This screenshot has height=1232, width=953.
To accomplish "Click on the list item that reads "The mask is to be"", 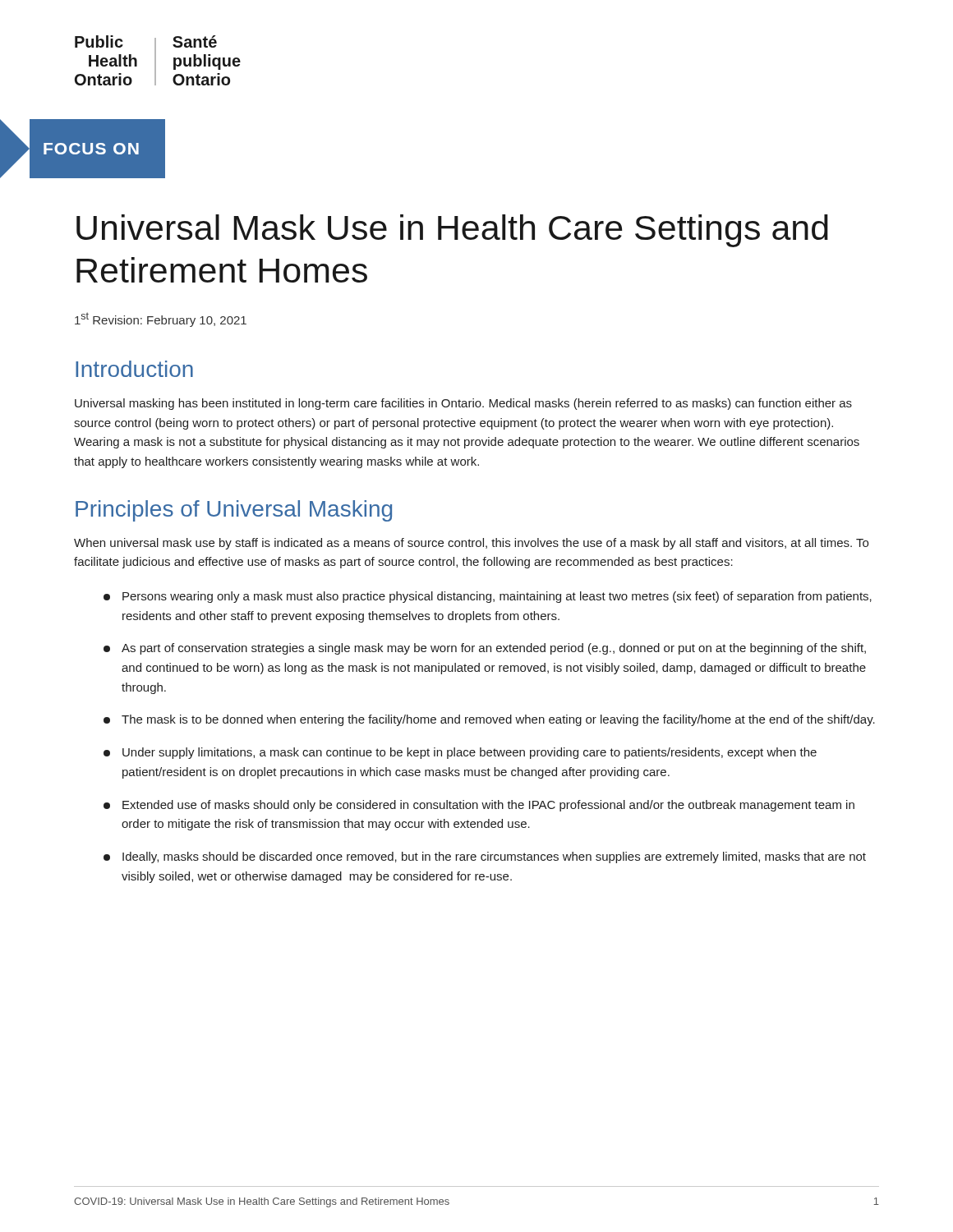I will 490,720.
